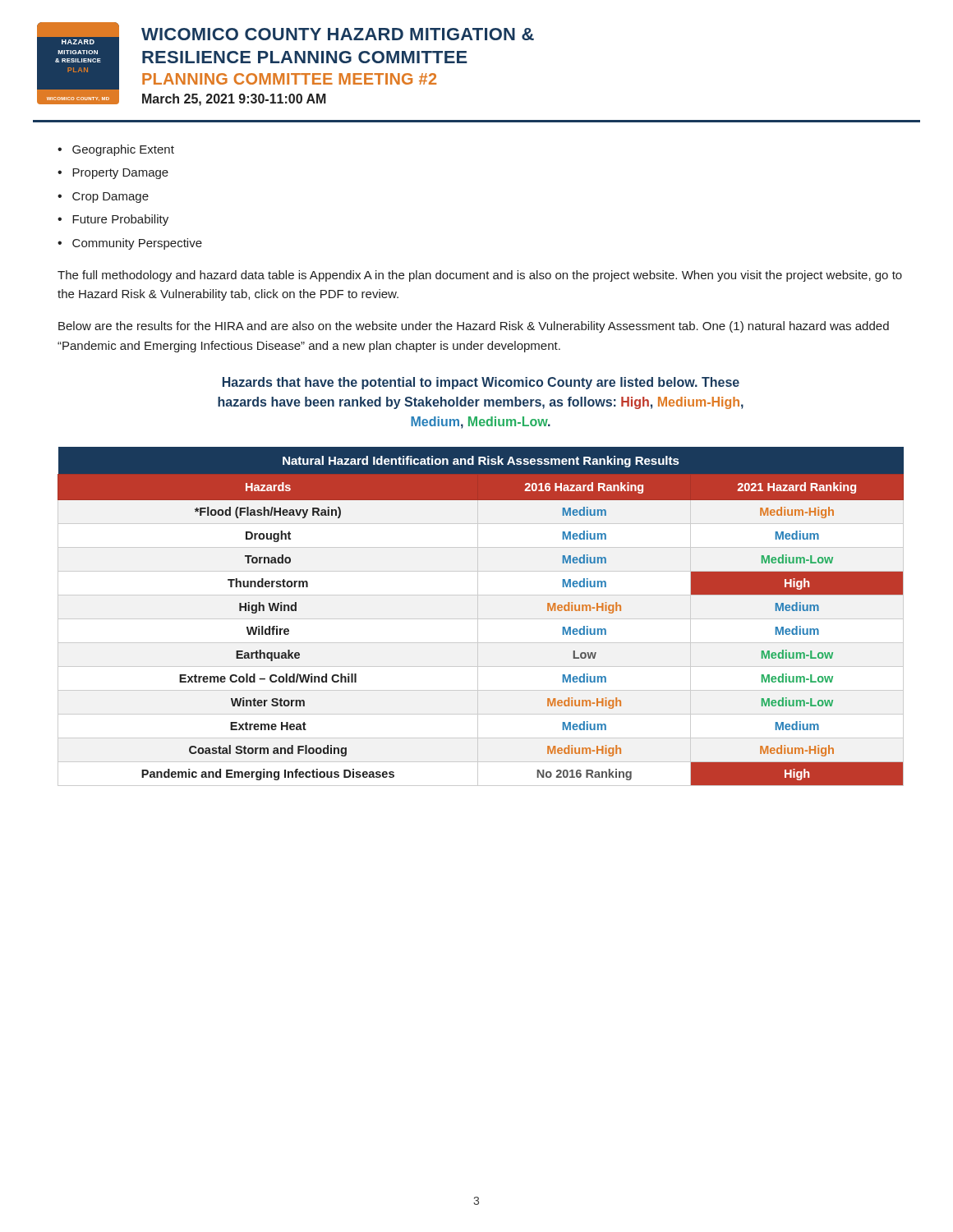
Task: Find the element starting "• Community Perspective"
Action: point(130,243)
